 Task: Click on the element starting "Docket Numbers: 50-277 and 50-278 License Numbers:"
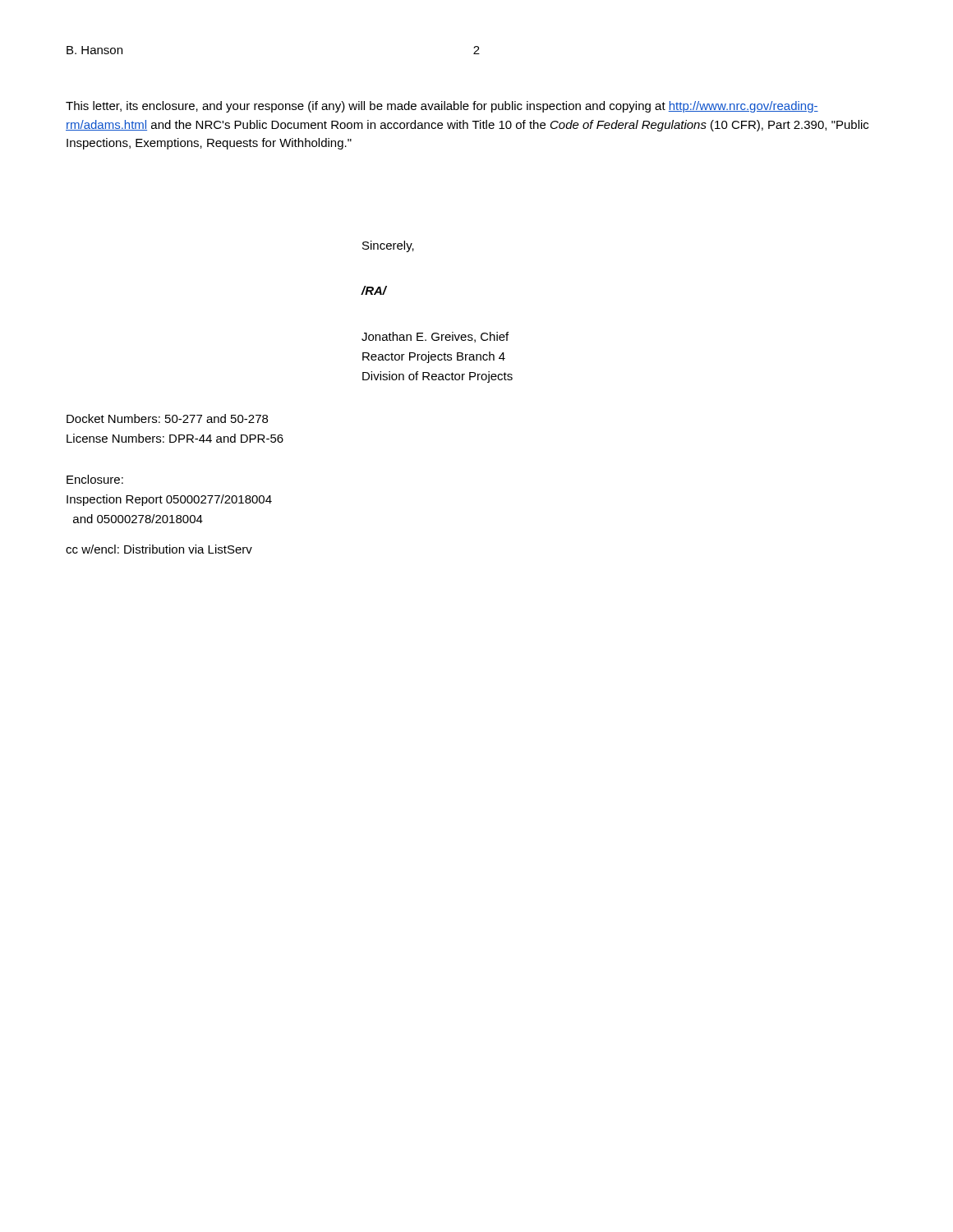point(175,428)
